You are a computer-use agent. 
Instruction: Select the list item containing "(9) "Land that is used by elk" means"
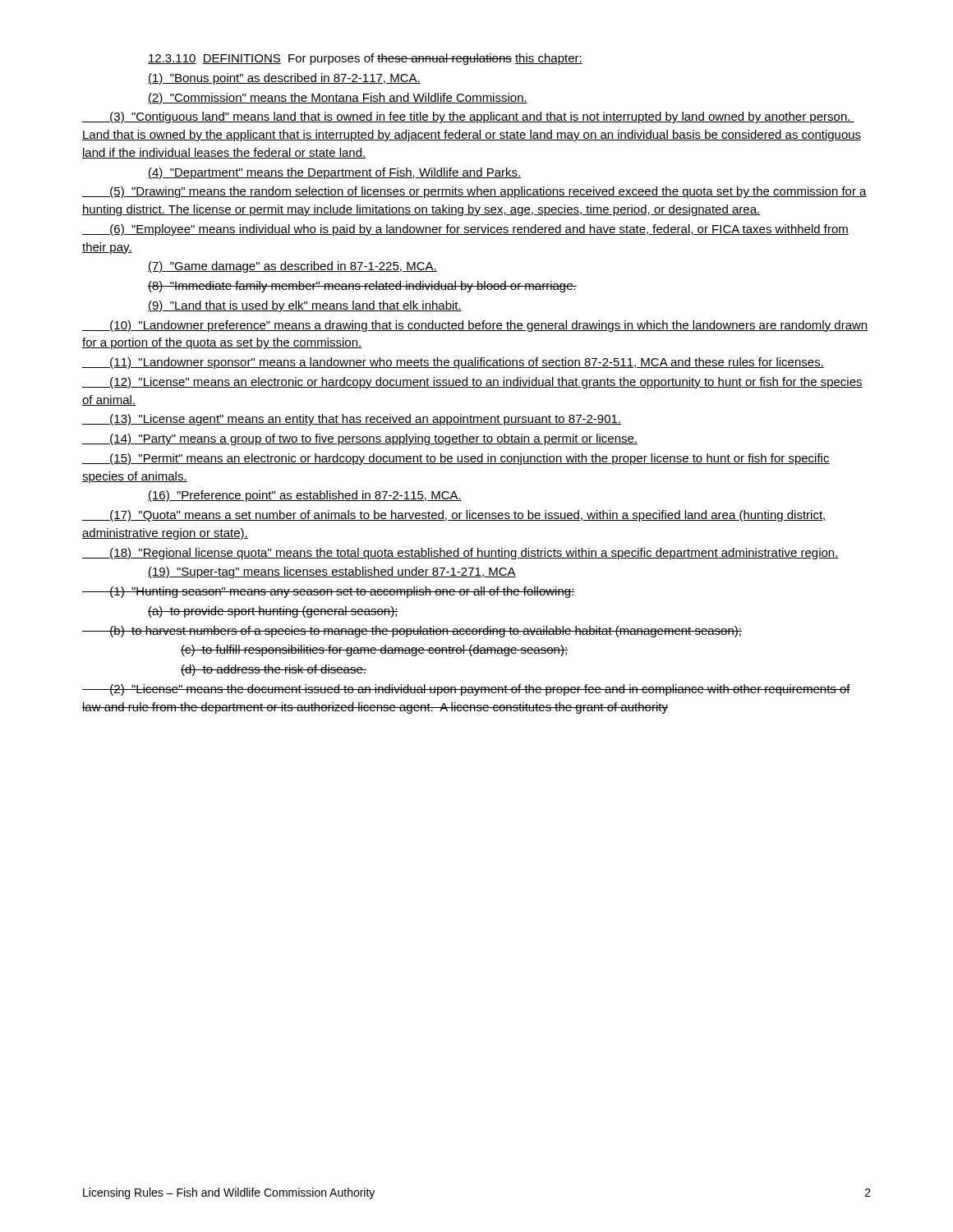(x=305, y=305)
